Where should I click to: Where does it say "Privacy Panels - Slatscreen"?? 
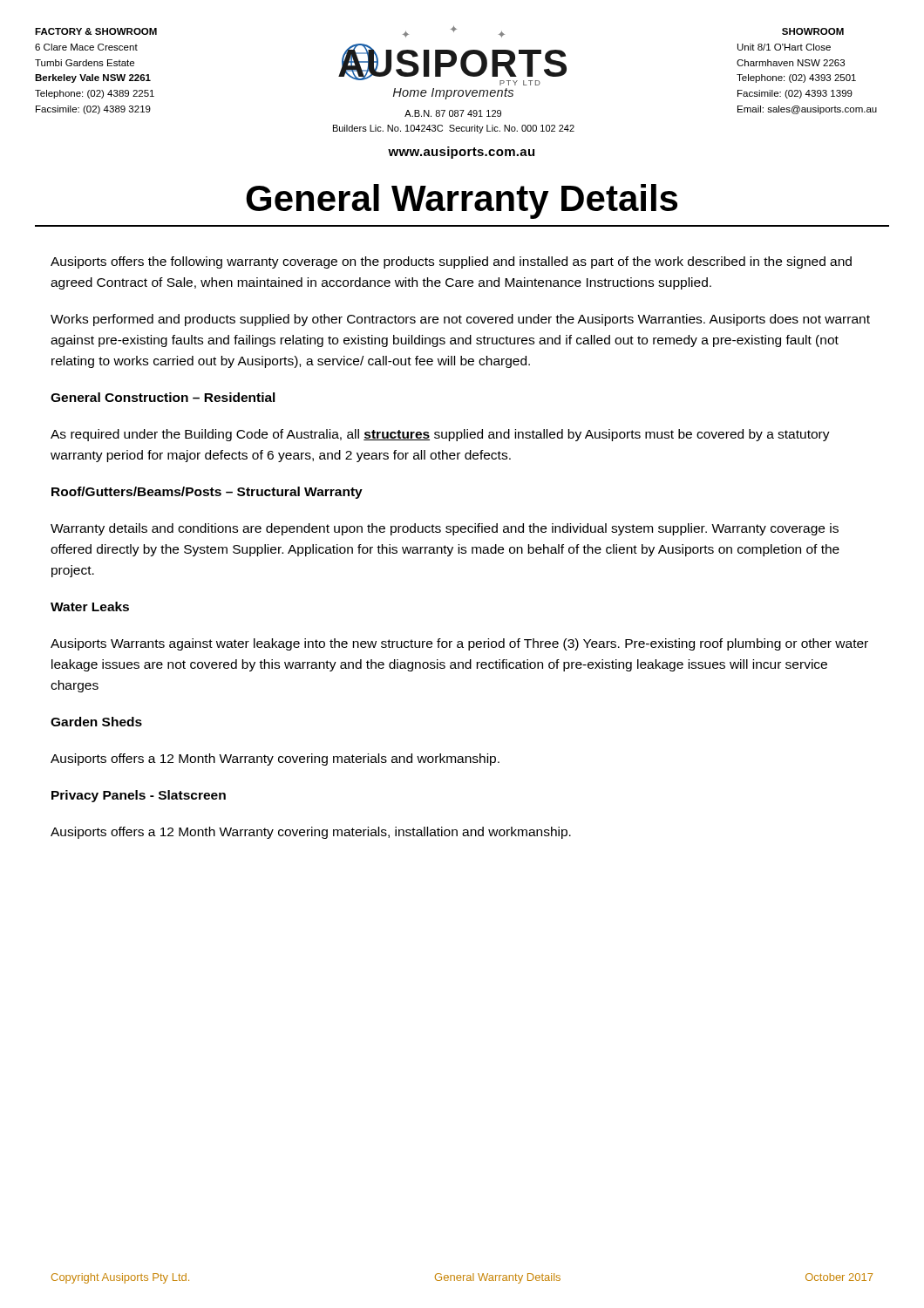[139, 796]
